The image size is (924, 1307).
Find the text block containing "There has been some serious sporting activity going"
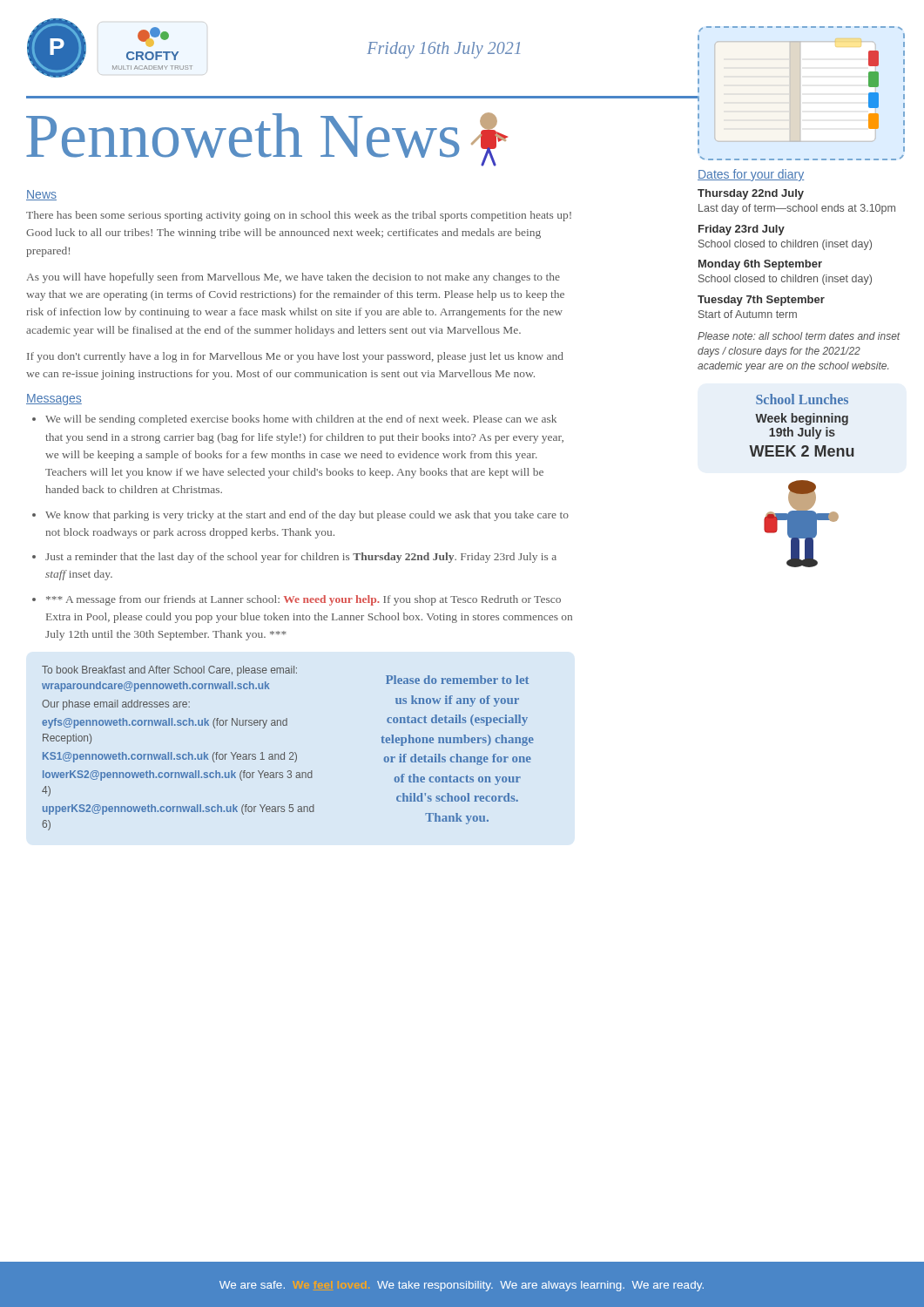pos(300,233)
